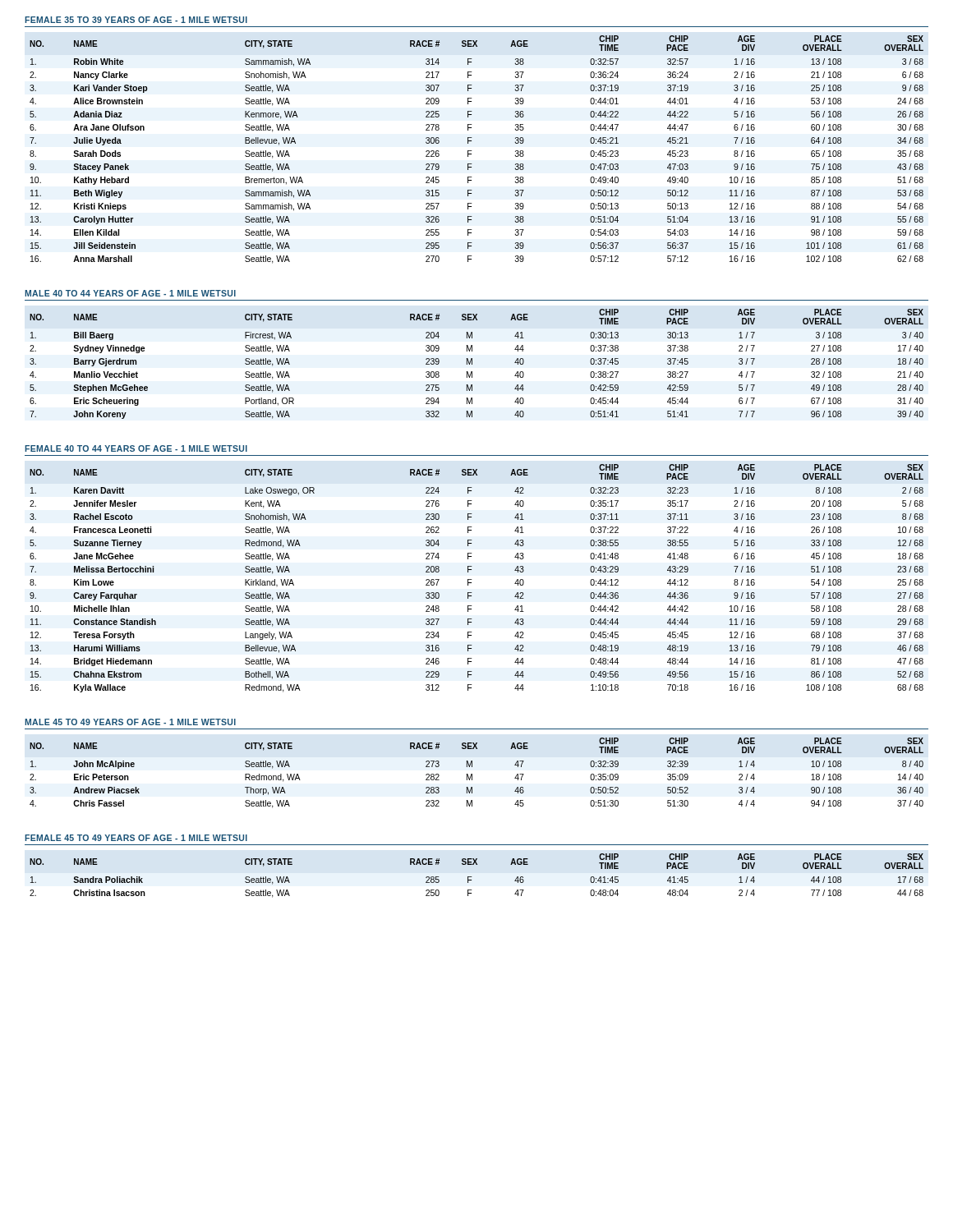Locate the section header that opens with "FEMALE 45 TO 49"
Screen dimensions: 1232x953
(x=136, y=838)
